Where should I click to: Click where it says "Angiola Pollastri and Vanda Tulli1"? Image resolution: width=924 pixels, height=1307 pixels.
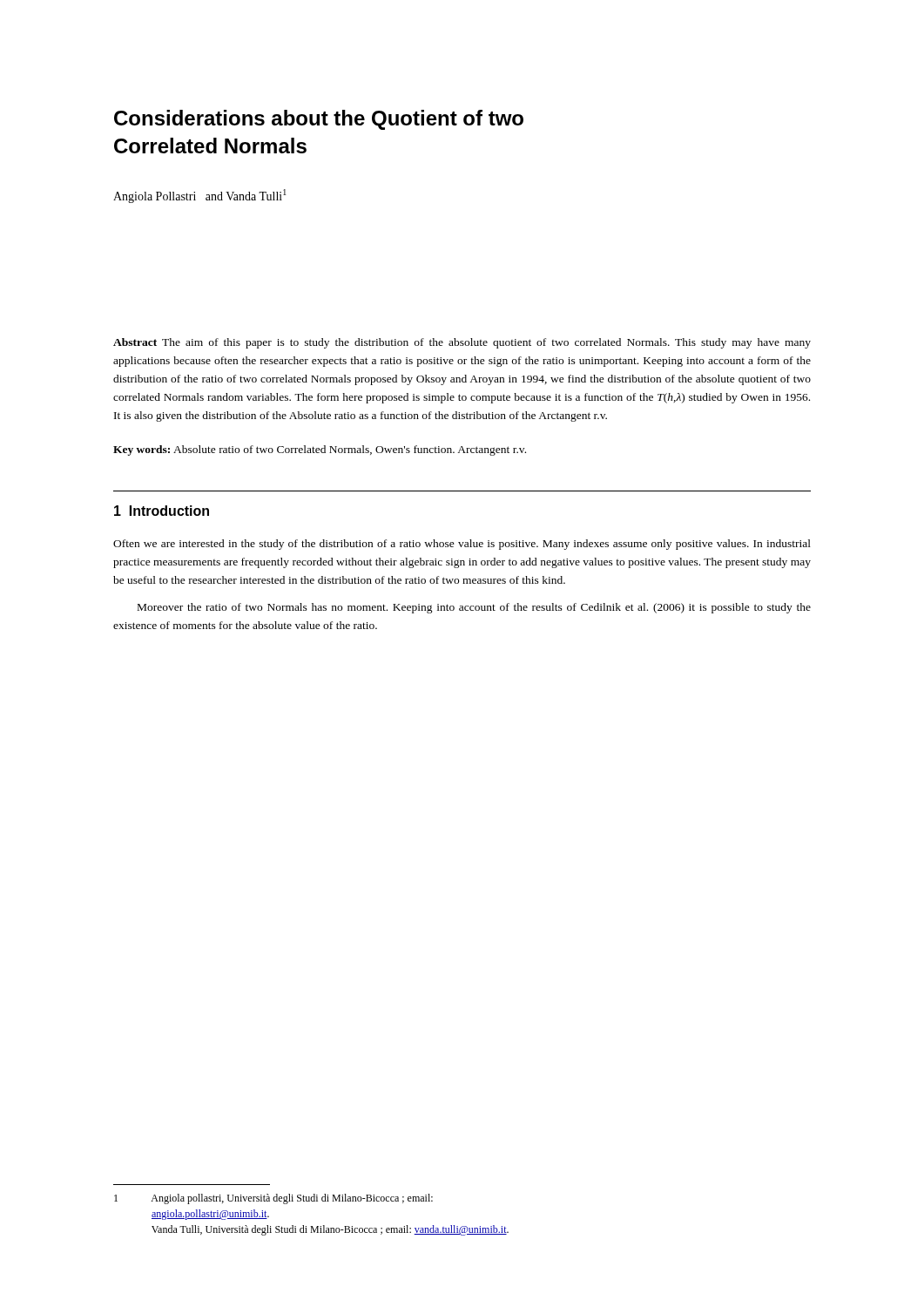[200, 195]
